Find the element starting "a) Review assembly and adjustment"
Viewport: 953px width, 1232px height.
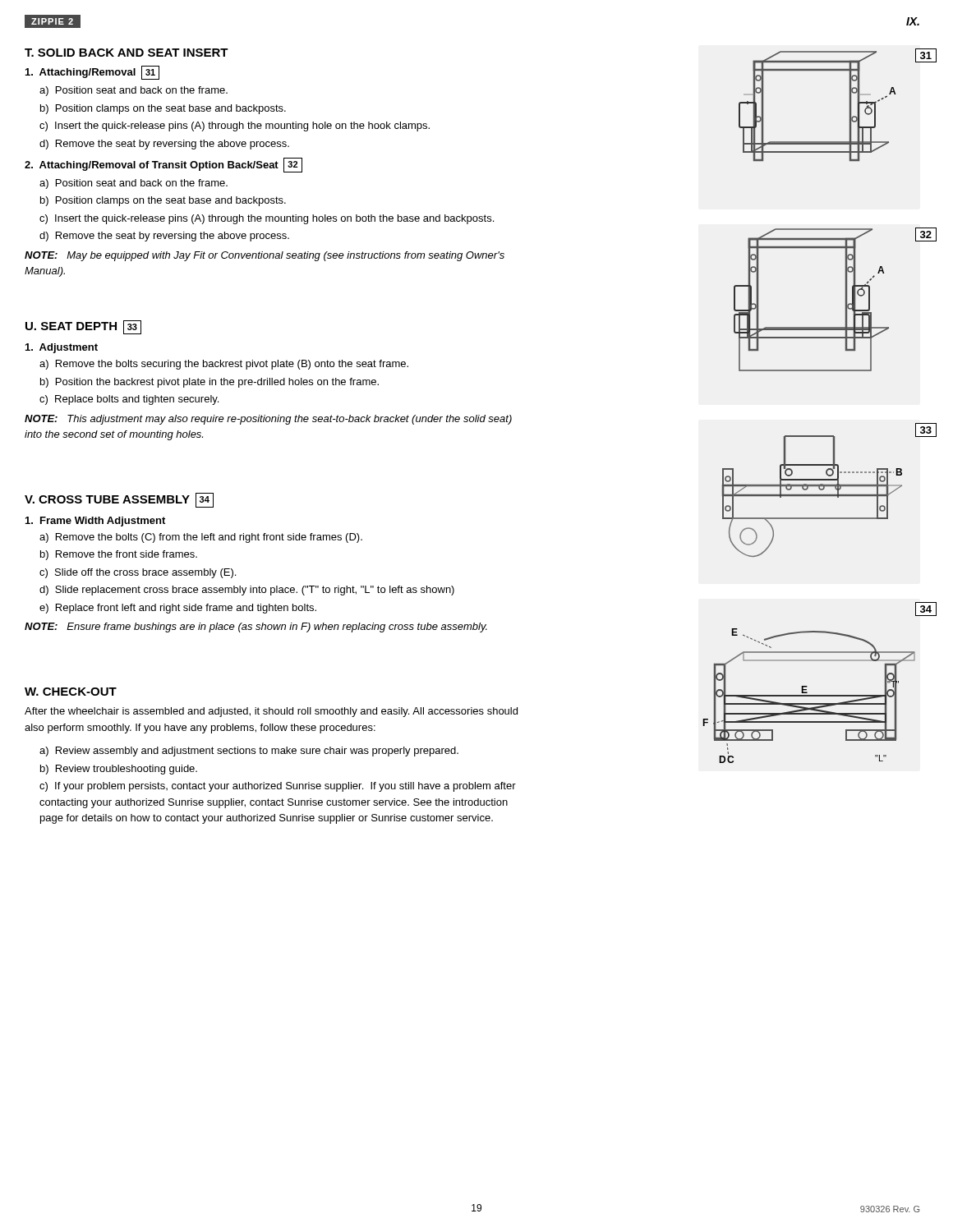tap(249, 750)
